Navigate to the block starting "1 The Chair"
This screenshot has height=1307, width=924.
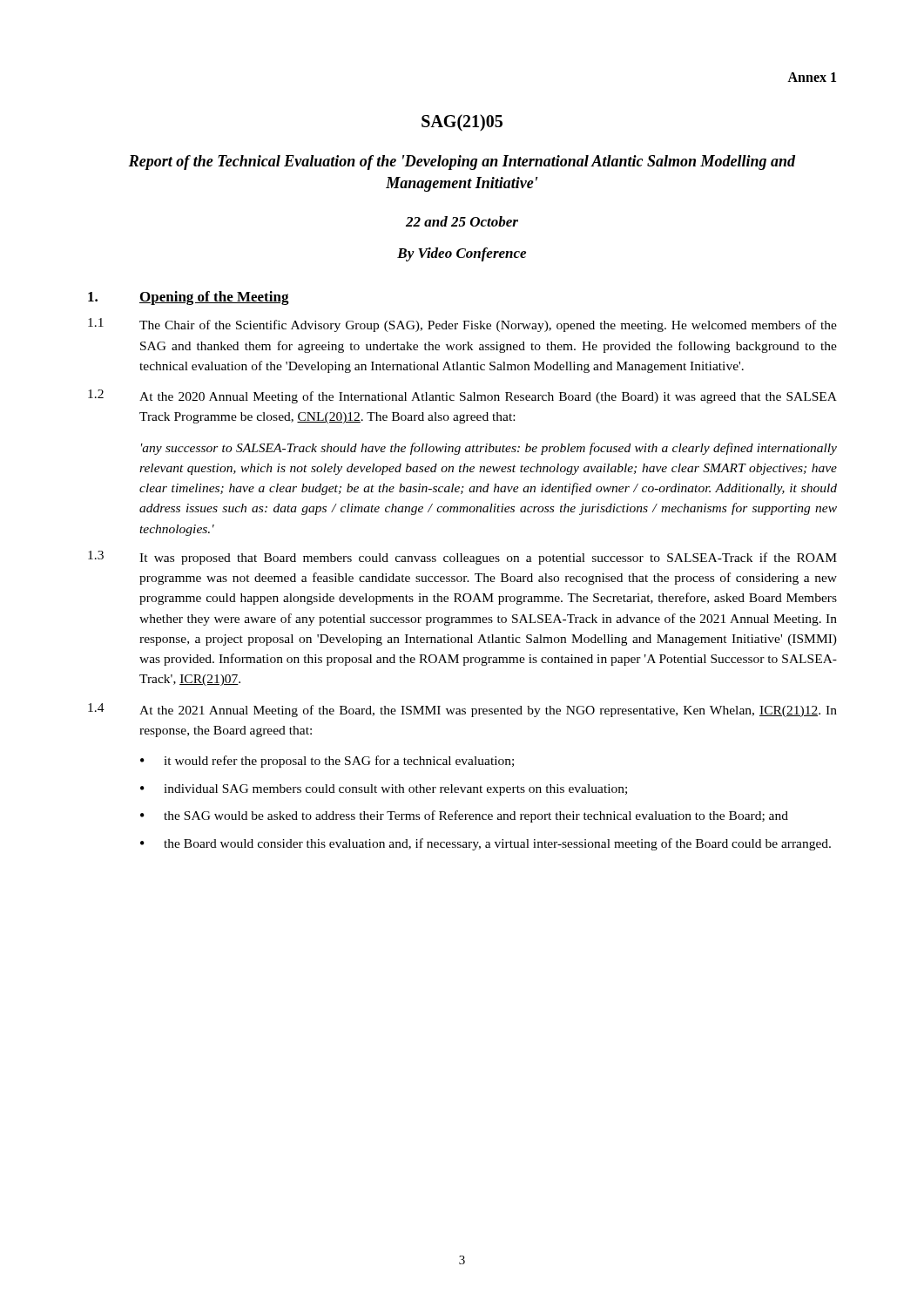point(462,345)
